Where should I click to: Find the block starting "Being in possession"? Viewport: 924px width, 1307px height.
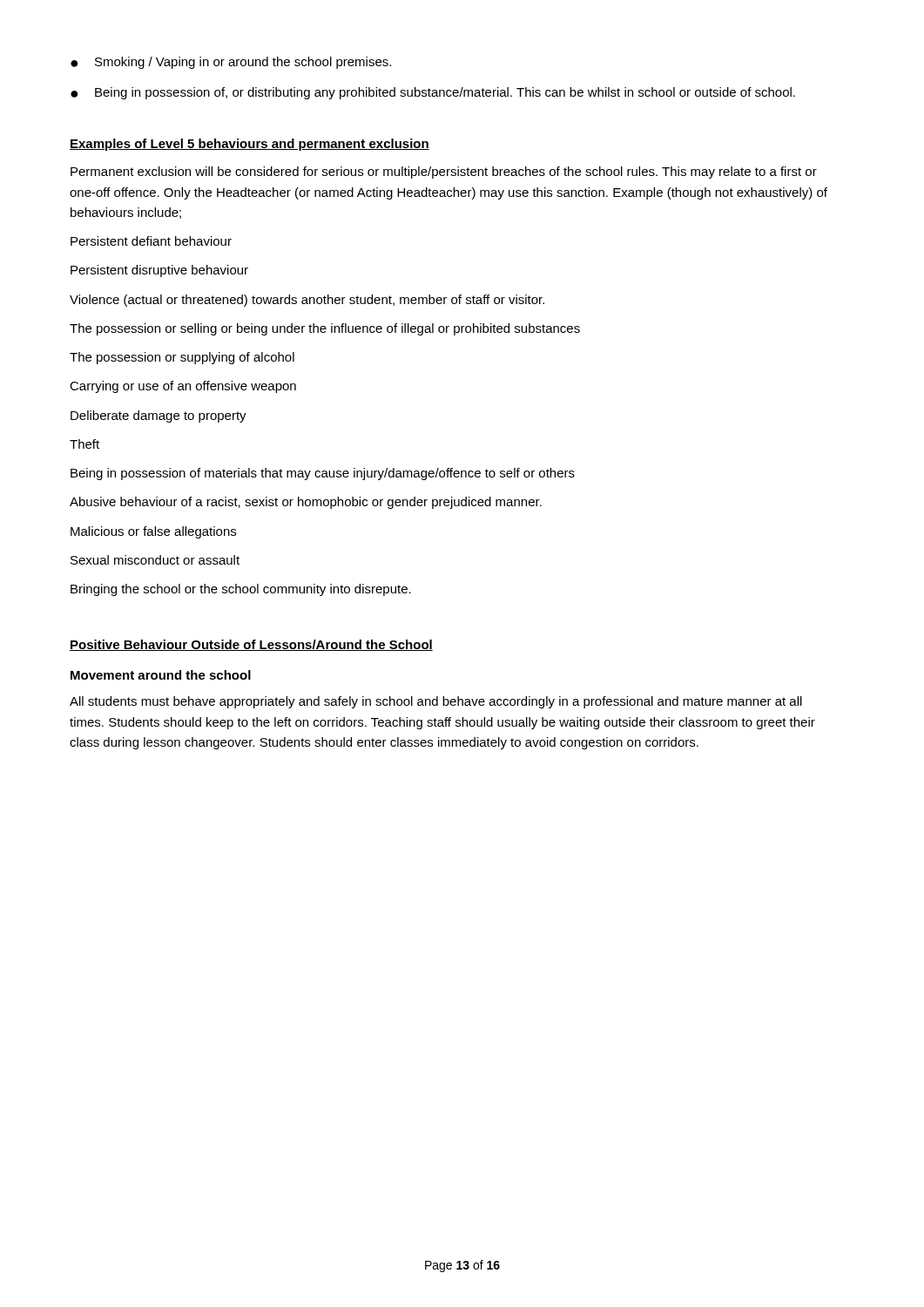point(322,473)
